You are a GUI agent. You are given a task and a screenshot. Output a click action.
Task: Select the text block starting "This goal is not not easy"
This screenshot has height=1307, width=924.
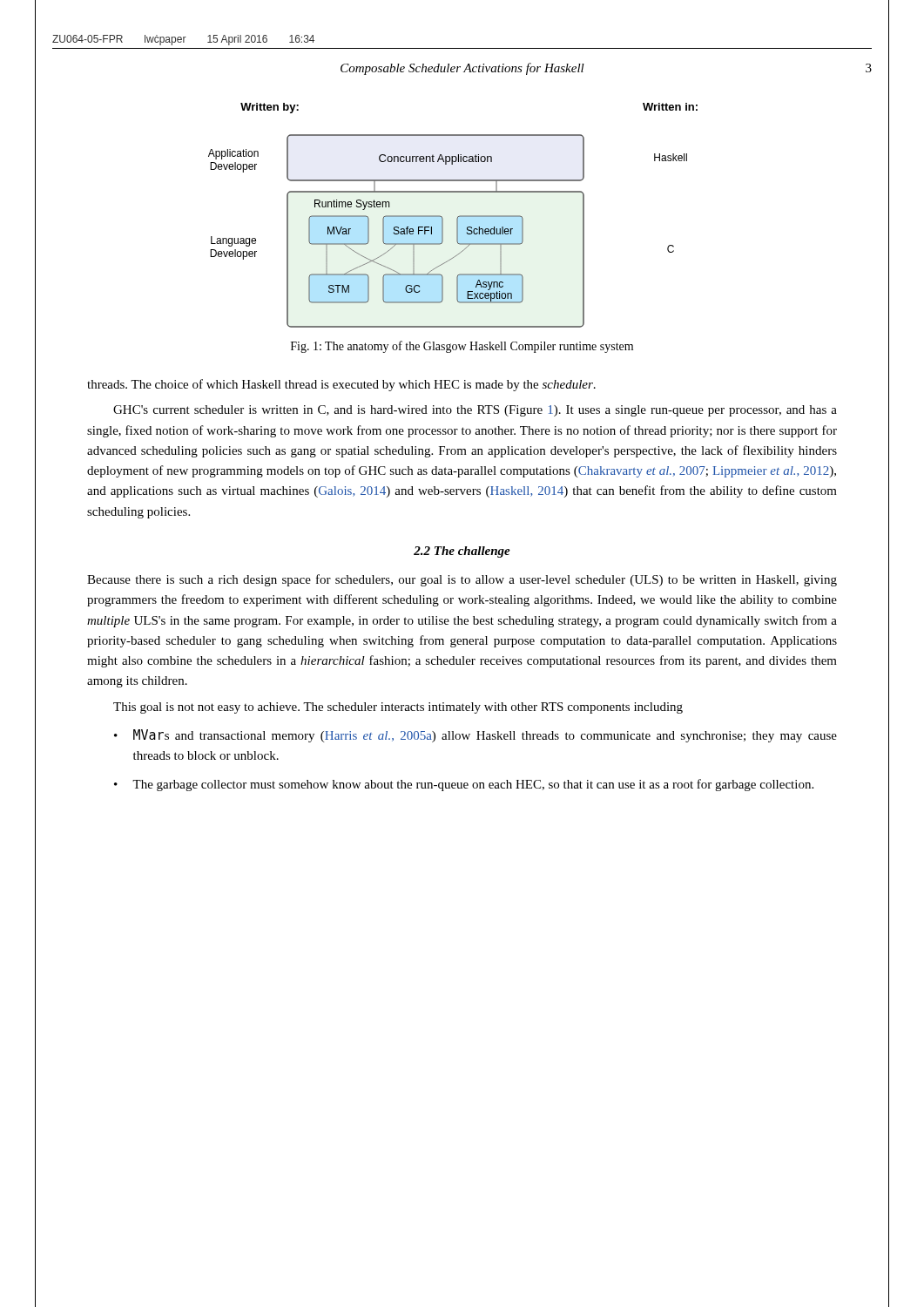[x=398, y=706]
